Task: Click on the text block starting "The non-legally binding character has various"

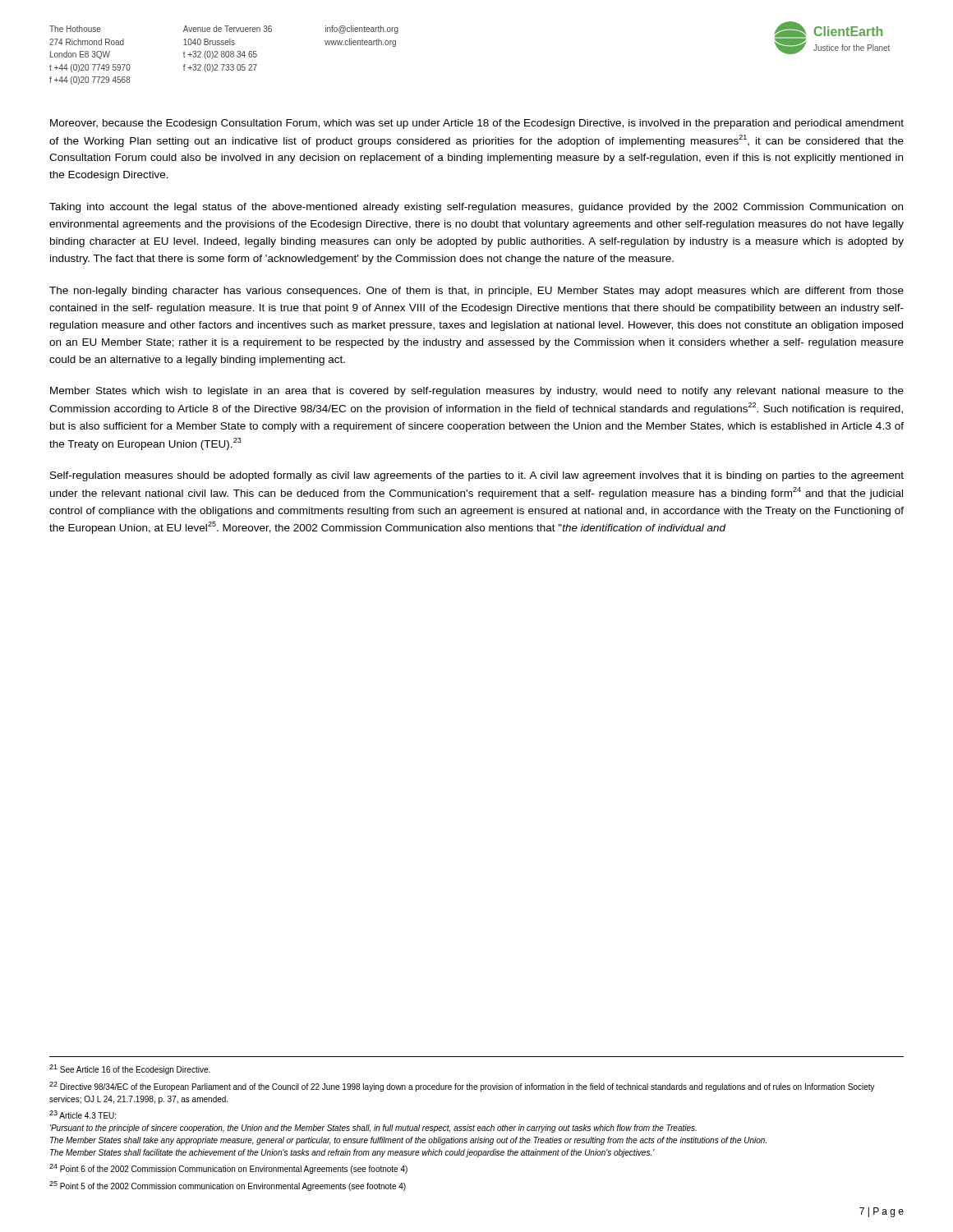Action: (x=476, y=325)
